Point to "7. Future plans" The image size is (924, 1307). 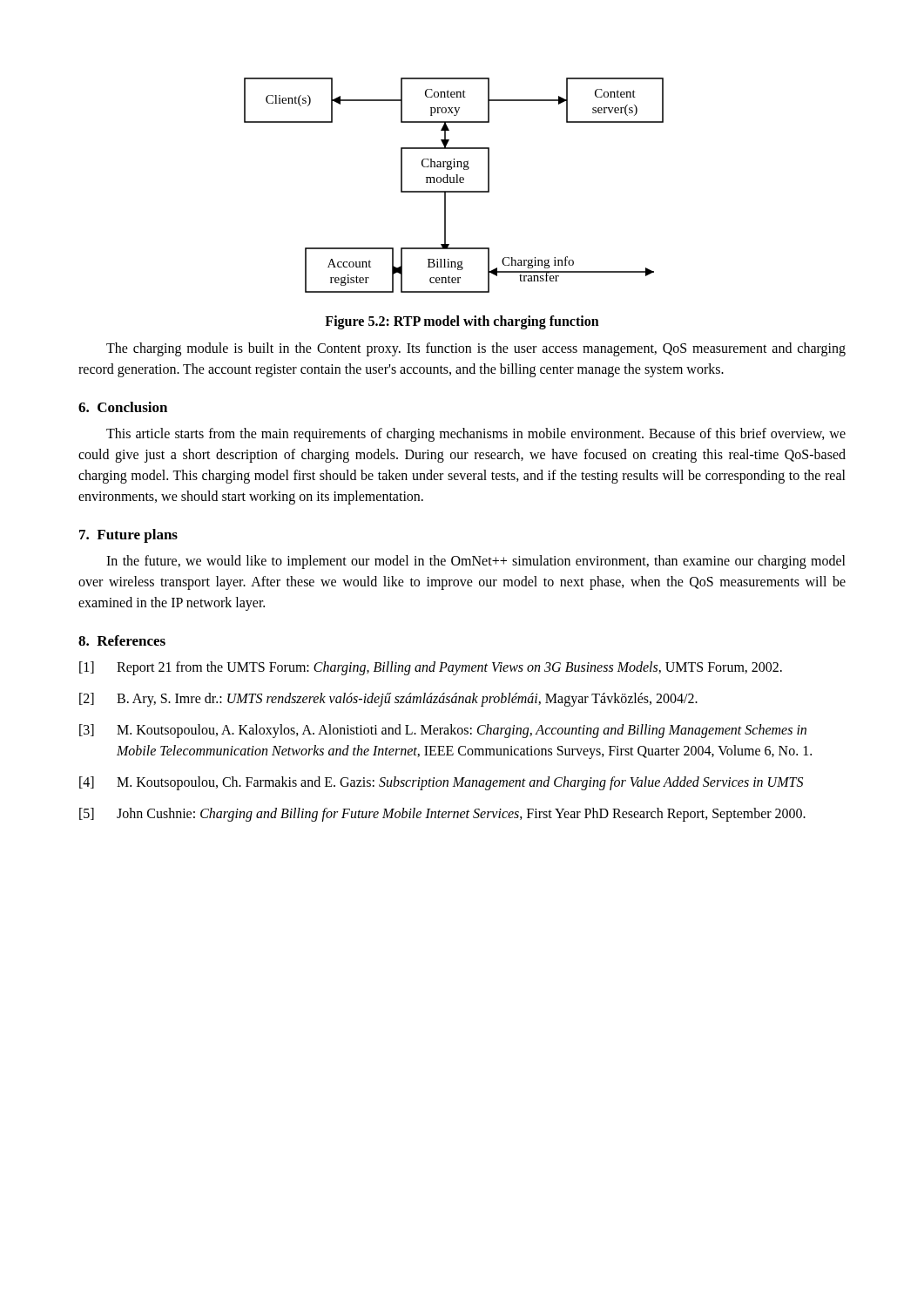click(x=128, y=535)
